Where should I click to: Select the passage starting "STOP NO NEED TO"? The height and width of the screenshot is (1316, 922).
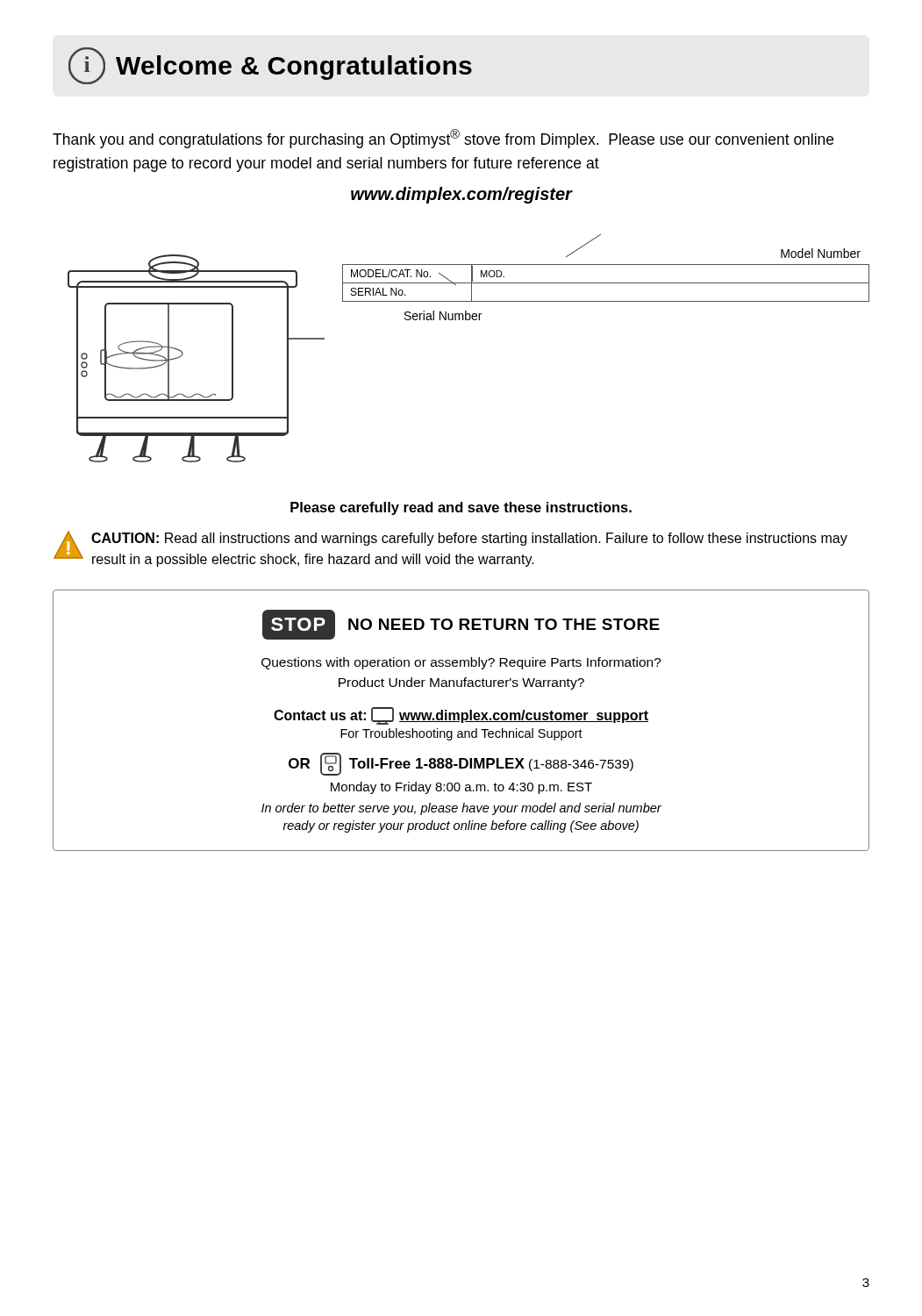point(461,722)
